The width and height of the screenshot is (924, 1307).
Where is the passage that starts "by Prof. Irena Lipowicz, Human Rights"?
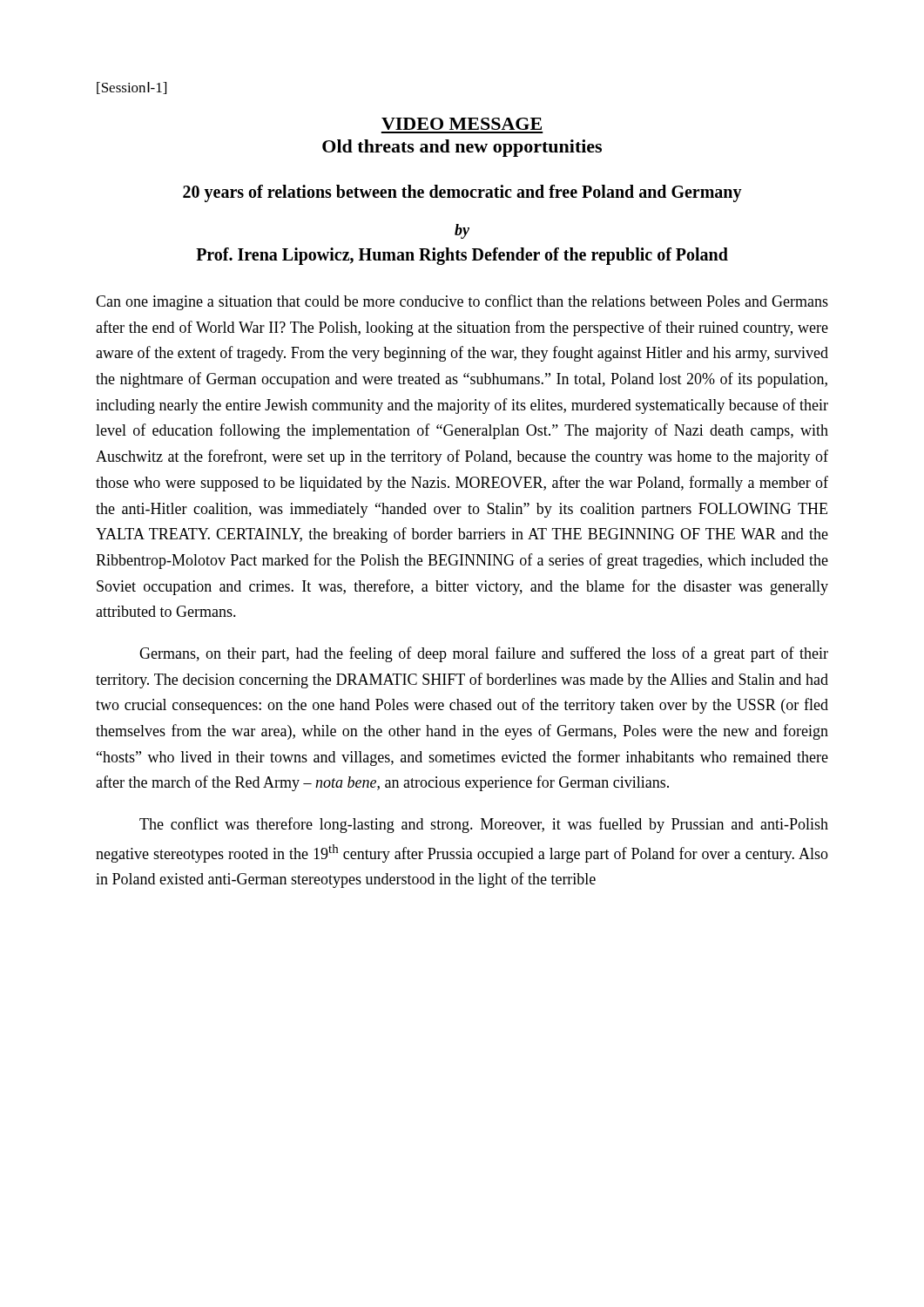462,243
